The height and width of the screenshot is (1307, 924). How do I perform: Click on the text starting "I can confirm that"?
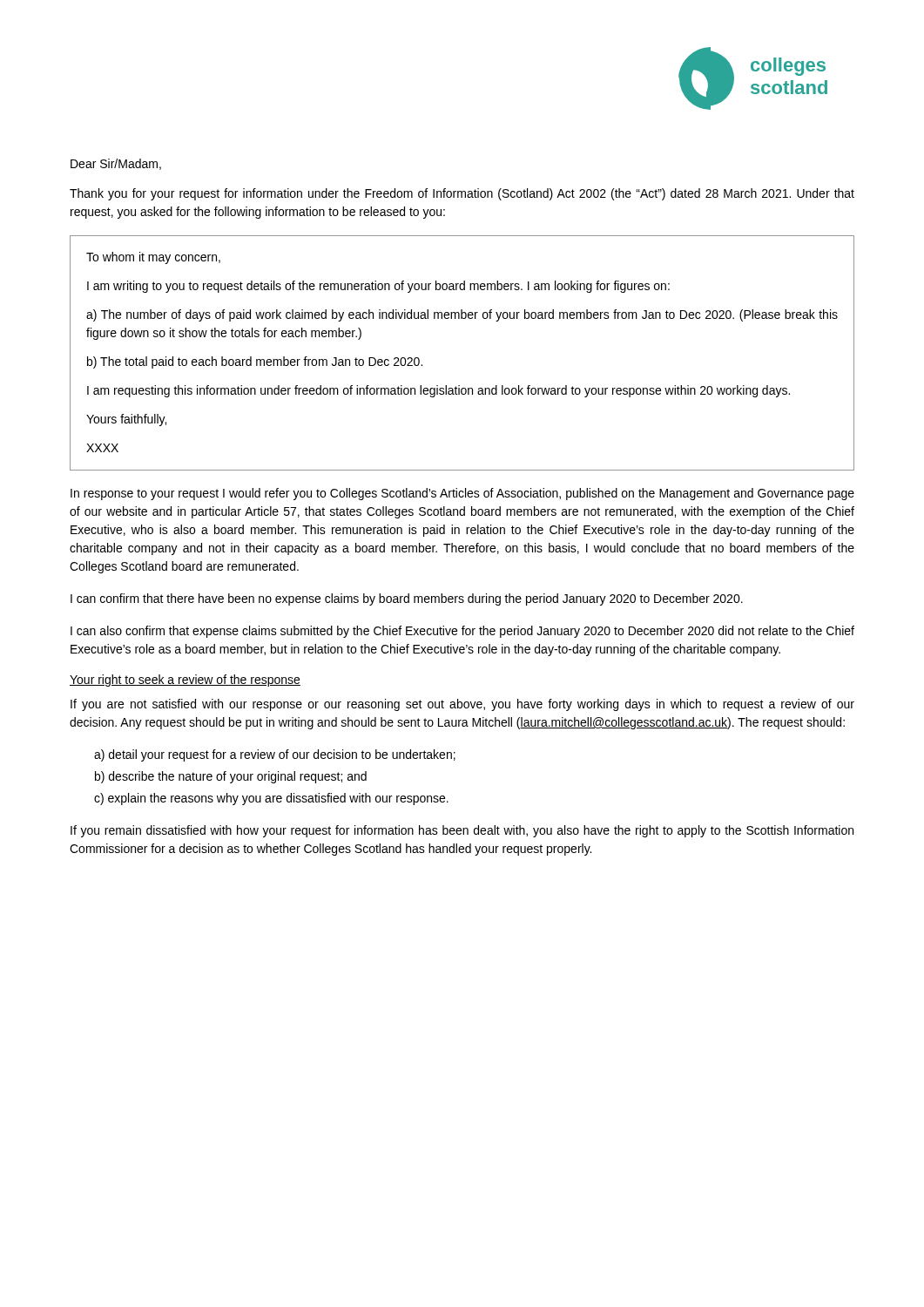pos(407,599)
